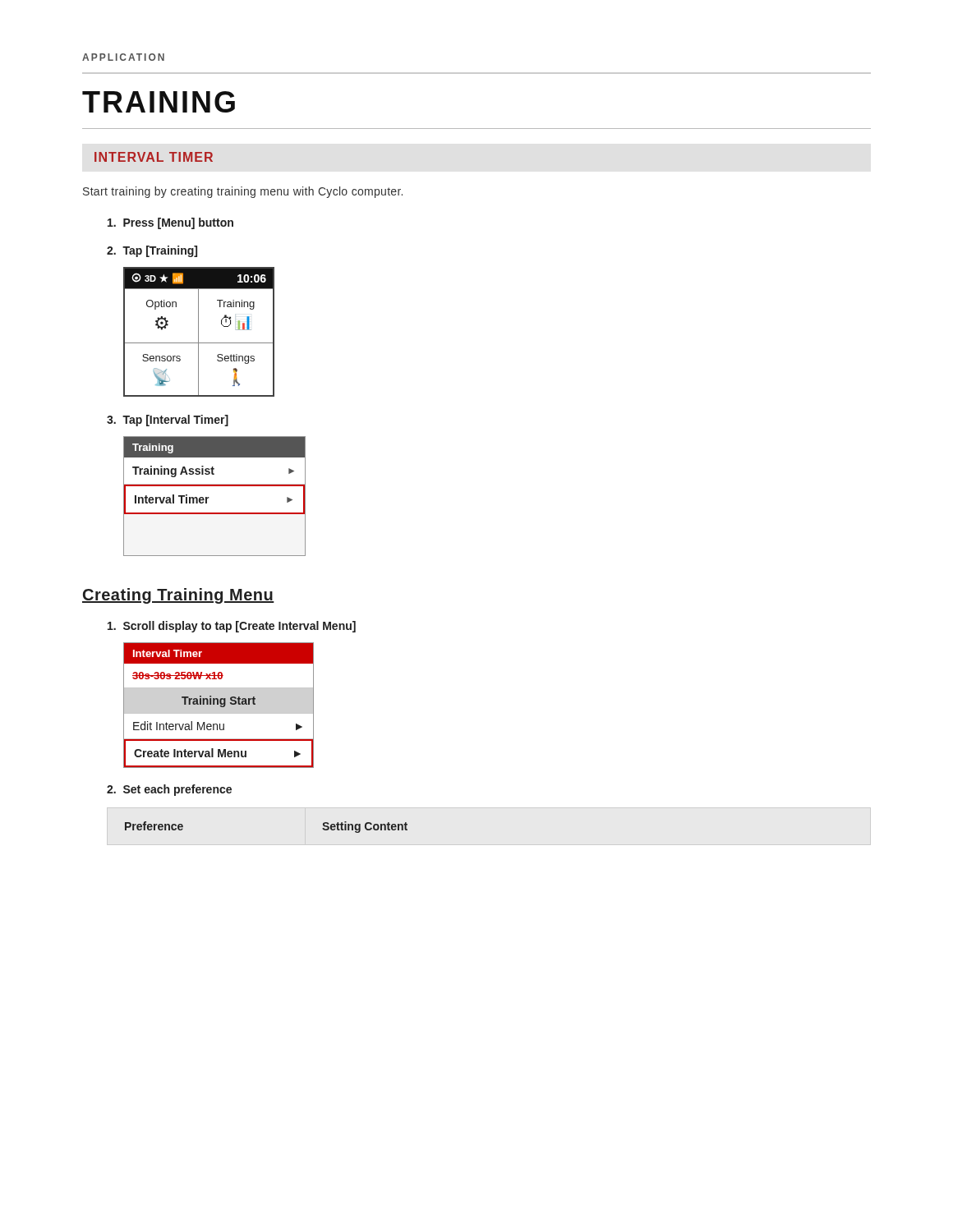Locate the text block with the text "Start training by creating training"

tap(243, 191)
